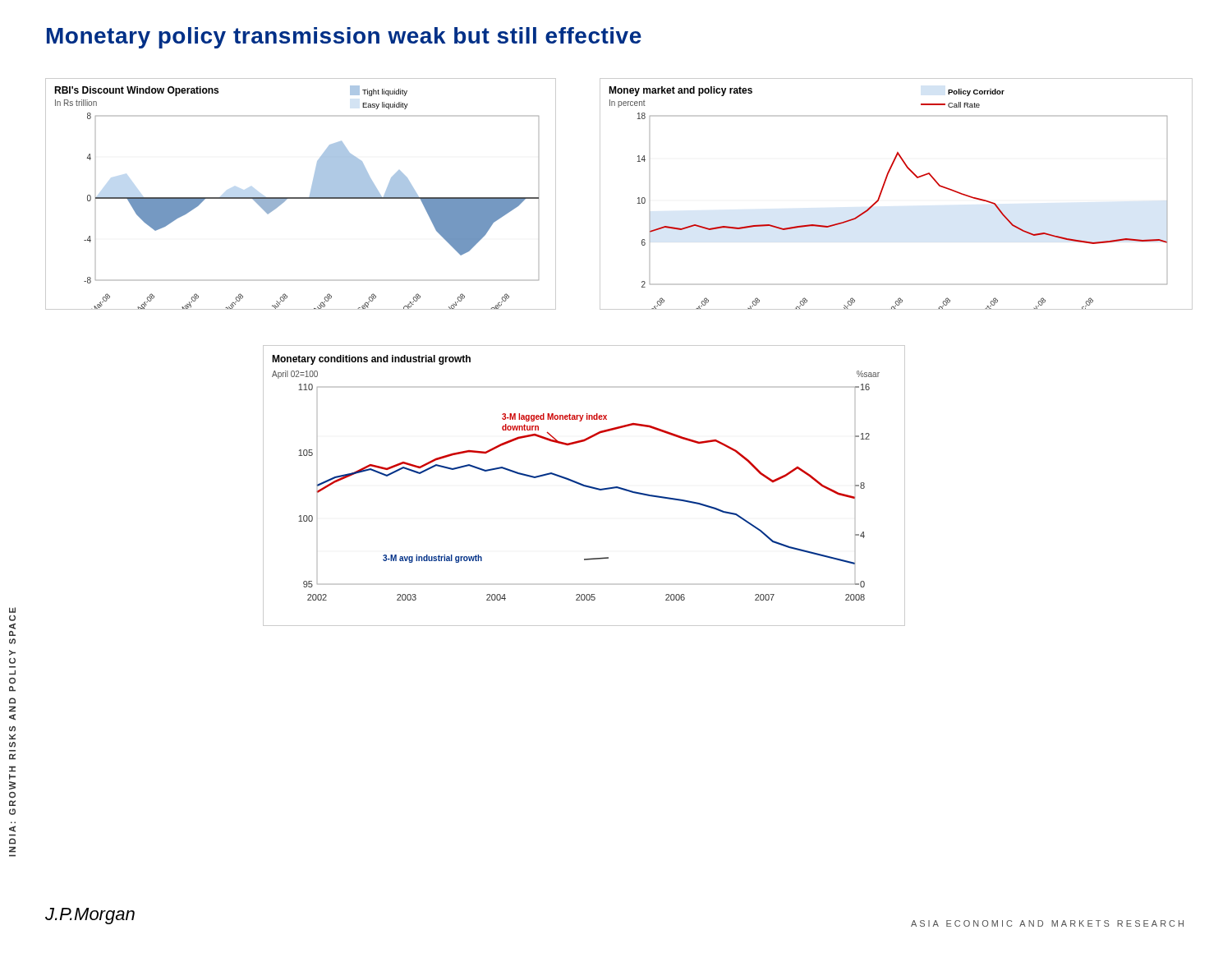Locate the area chart
1232x953 pixels.
(x=300, y=193)
